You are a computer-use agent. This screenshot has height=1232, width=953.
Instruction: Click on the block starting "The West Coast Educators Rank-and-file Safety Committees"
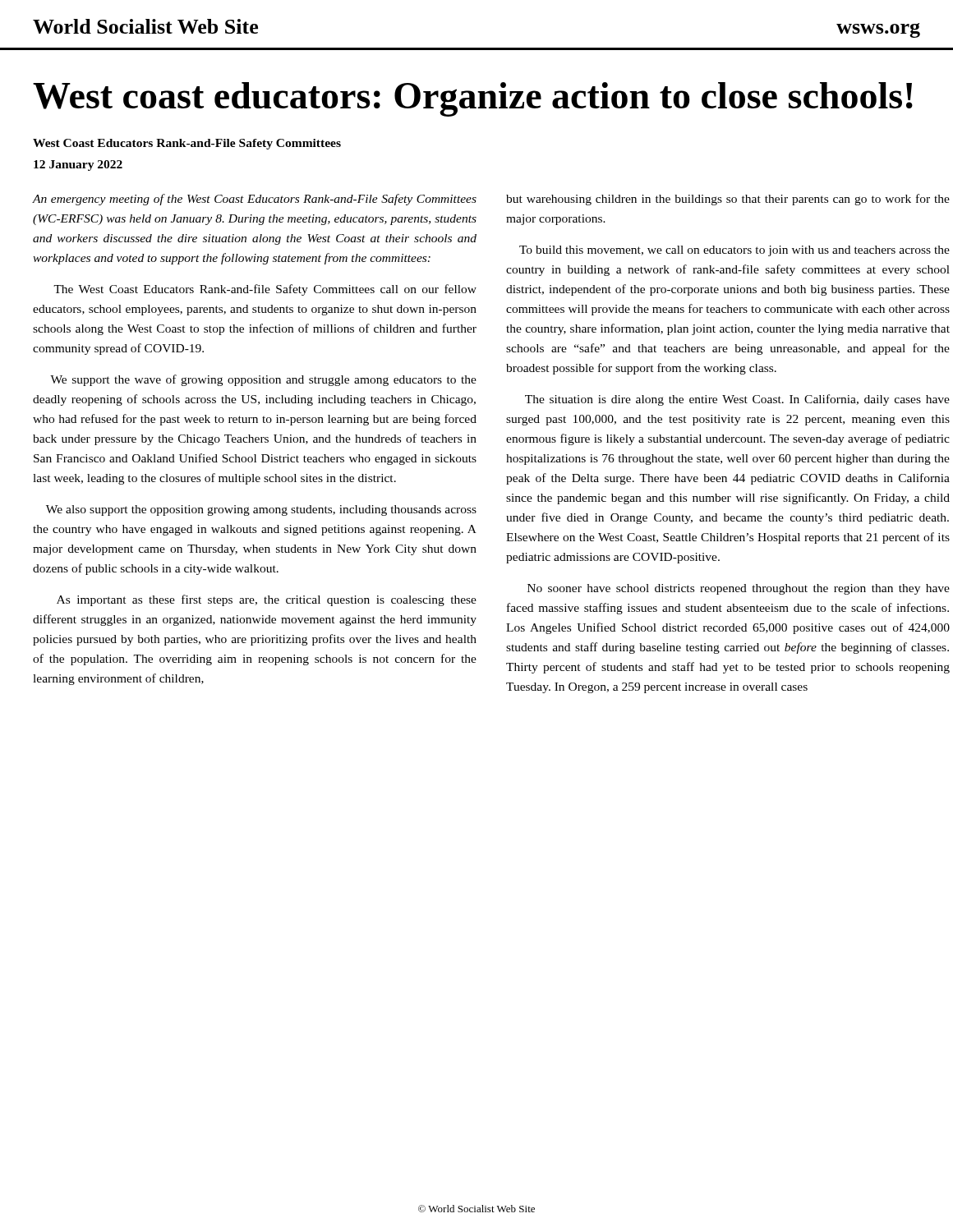pyautogui.click(x=255, y=319)
